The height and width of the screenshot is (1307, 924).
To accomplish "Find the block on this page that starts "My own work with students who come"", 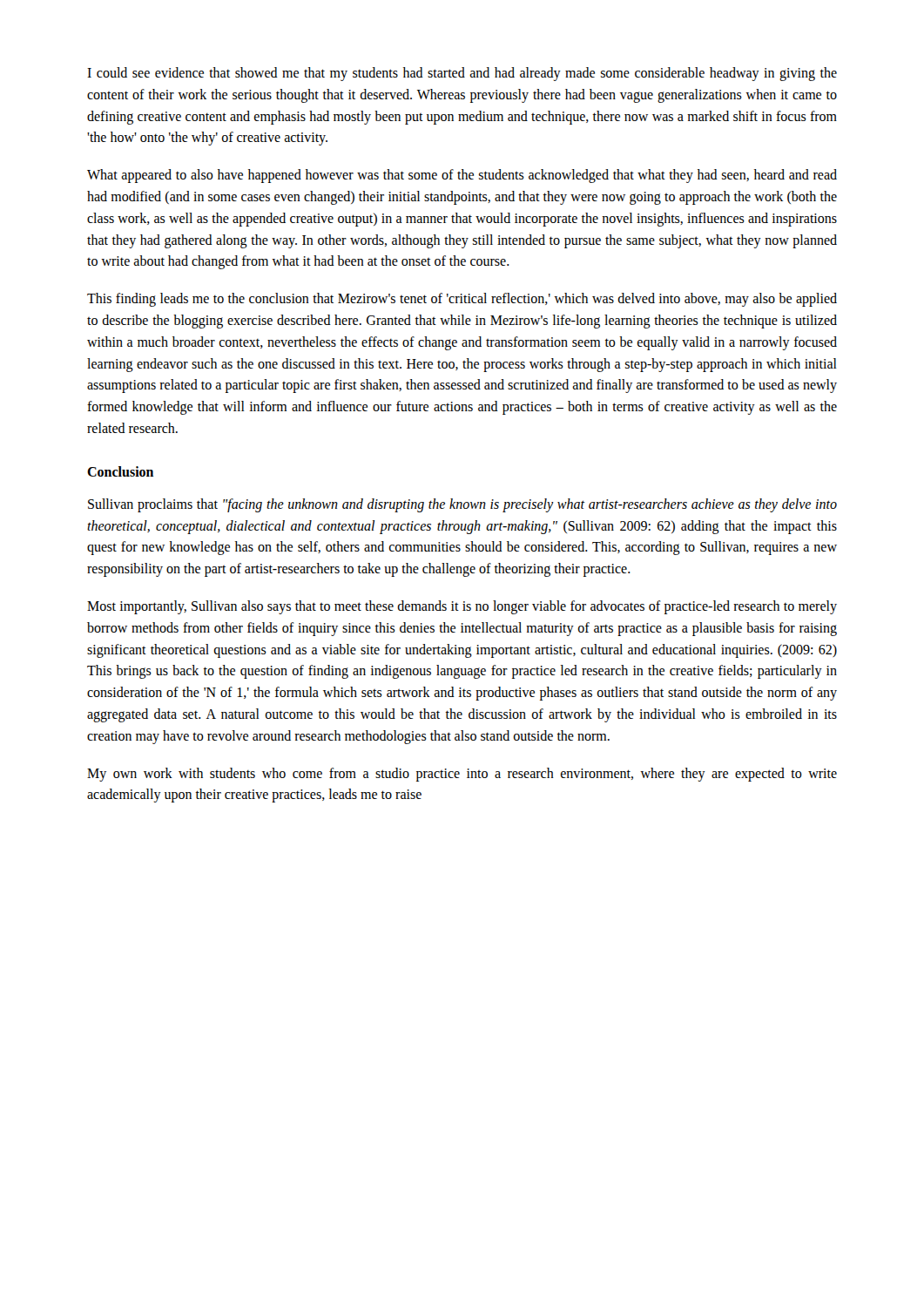I will 462,784.
